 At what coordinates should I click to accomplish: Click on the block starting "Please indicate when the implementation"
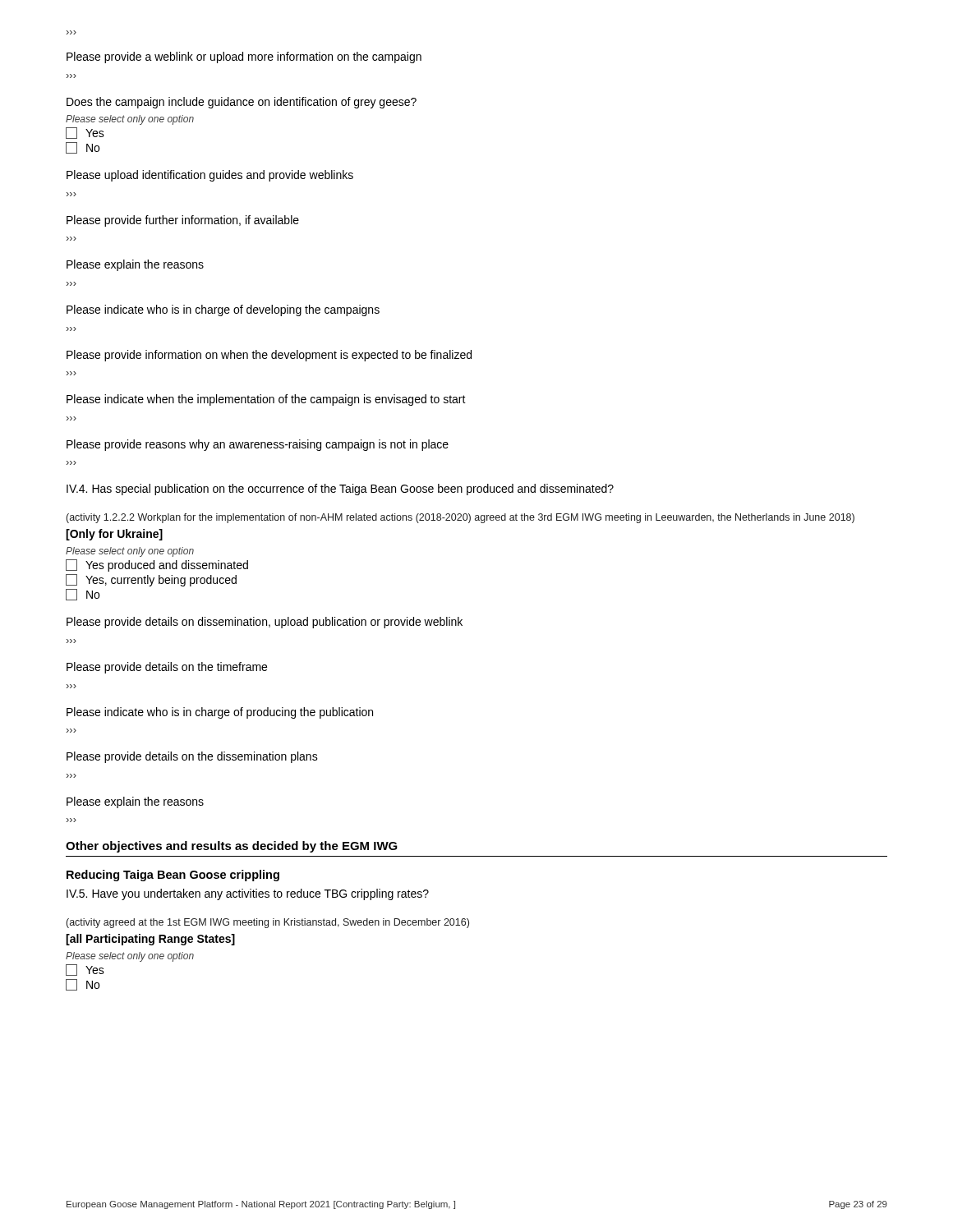[266, 400]
